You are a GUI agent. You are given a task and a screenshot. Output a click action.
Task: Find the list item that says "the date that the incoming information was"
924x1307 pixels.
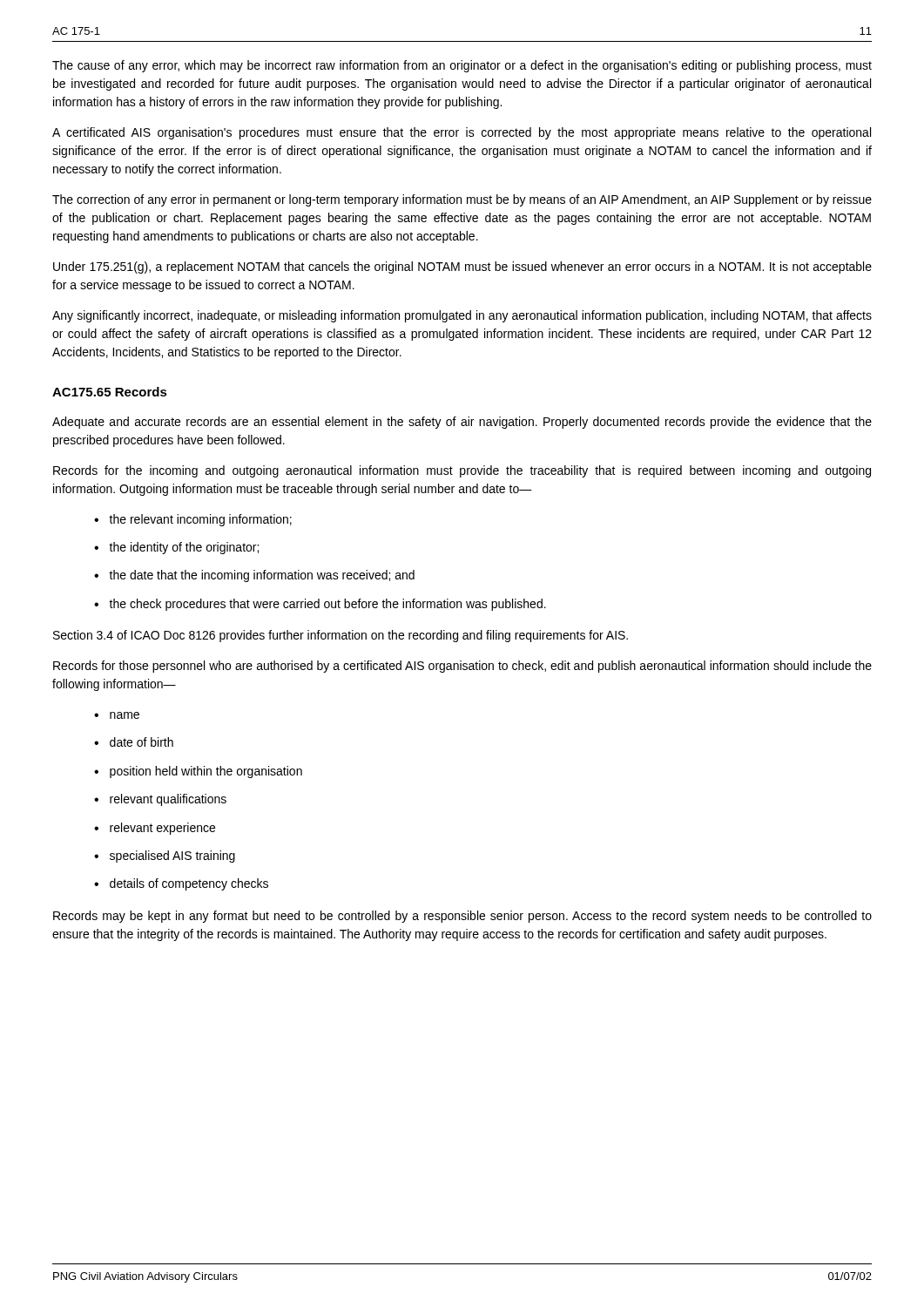pos(254,576)
